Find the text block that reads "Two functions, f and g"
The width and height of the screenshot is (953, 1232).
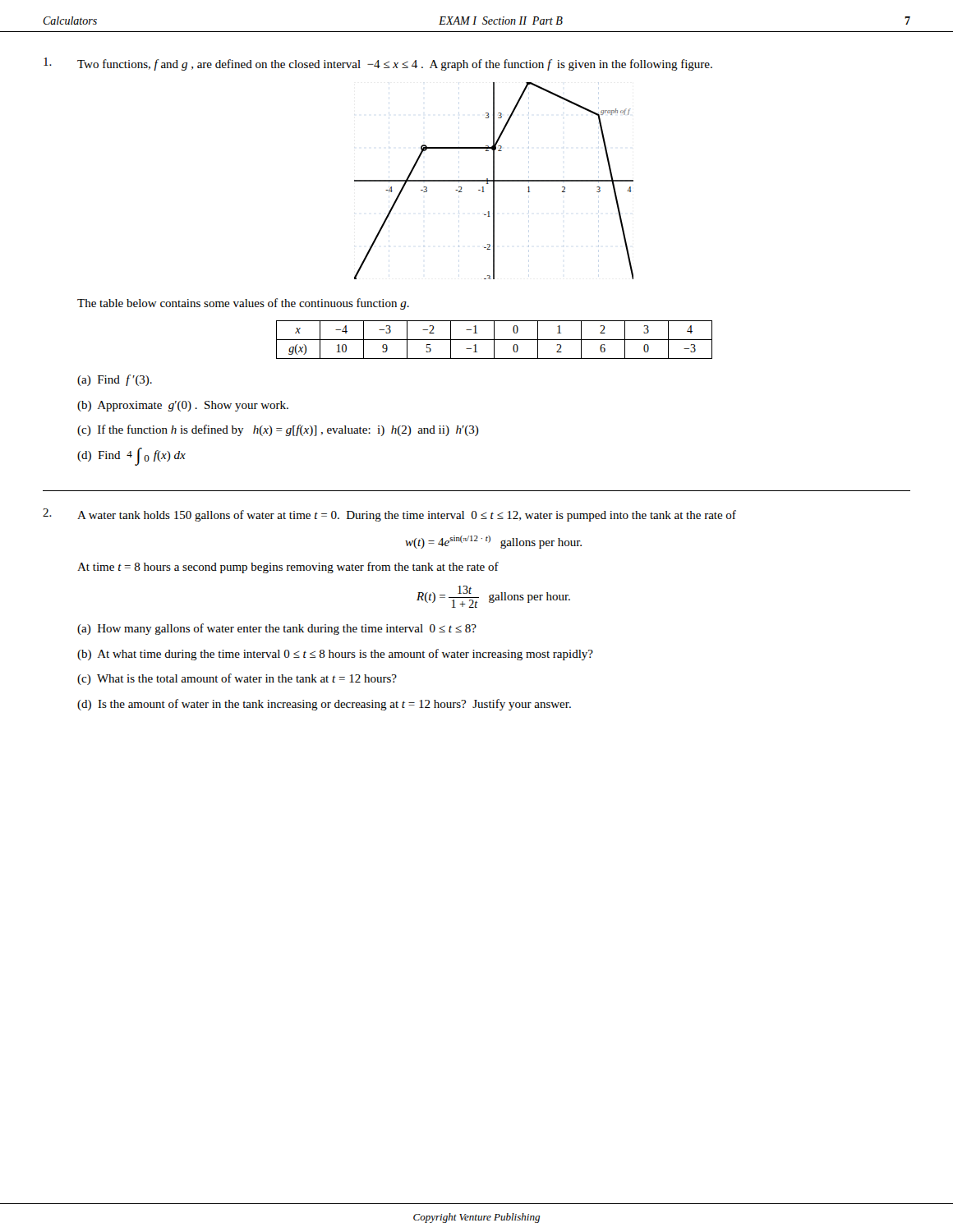pyautogui.click(x=395, y=64)
